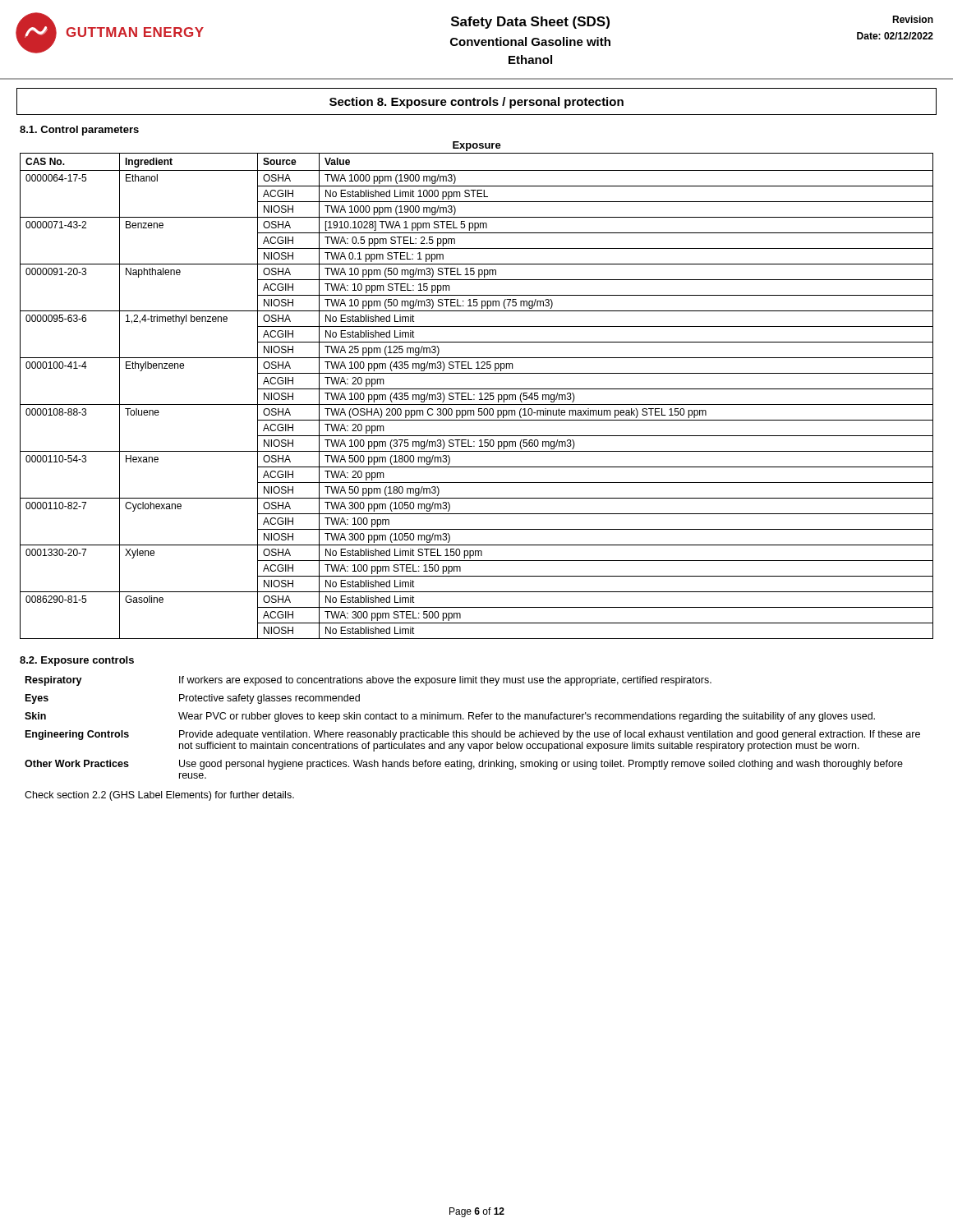Point to the block beginning "Respiratory If workers are"
Screen dimensions: 1232x953
tap(476, 680)
